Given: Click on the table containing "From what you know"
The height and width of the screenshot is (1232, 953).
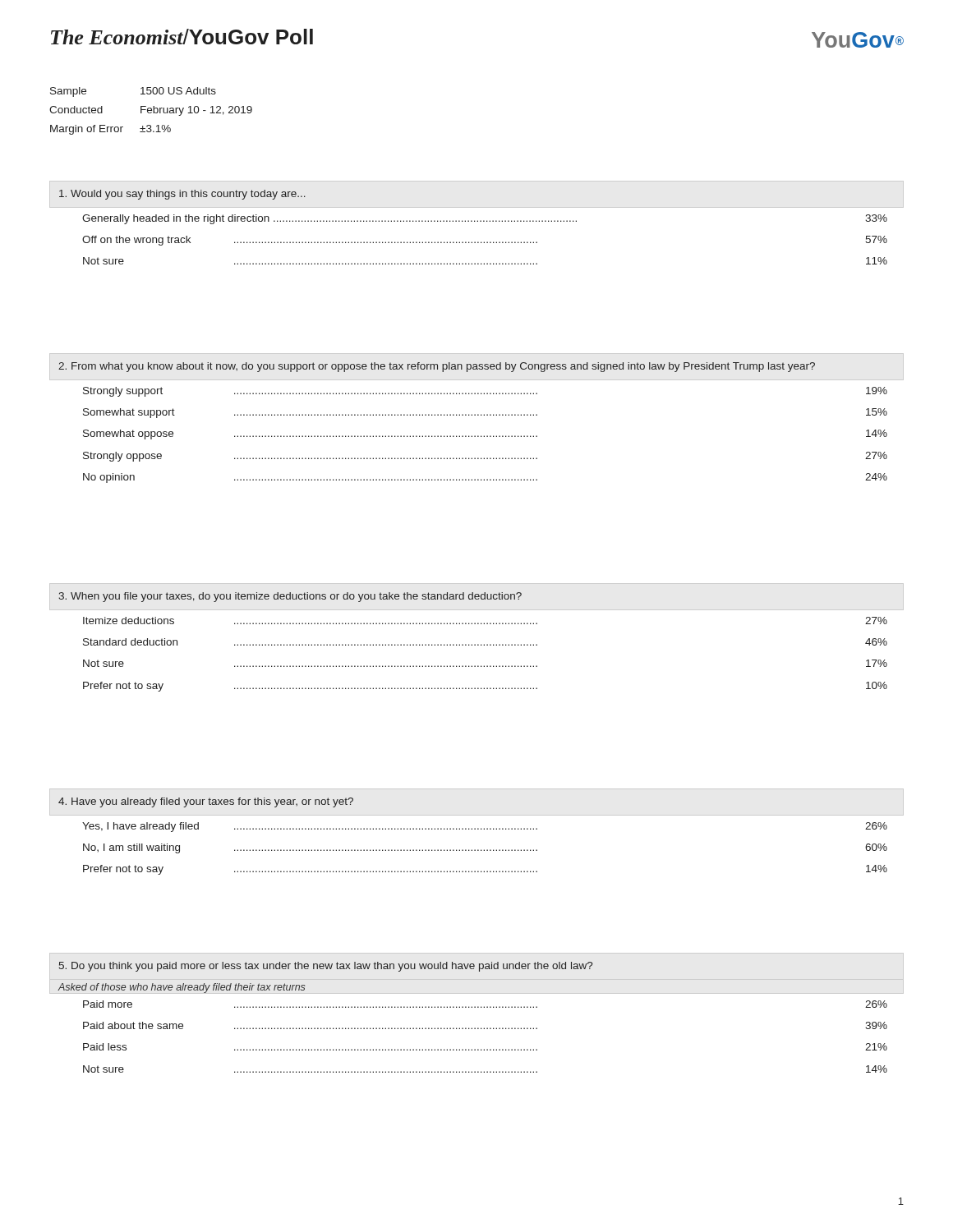Looking at the screenshot, I should 476,421.
